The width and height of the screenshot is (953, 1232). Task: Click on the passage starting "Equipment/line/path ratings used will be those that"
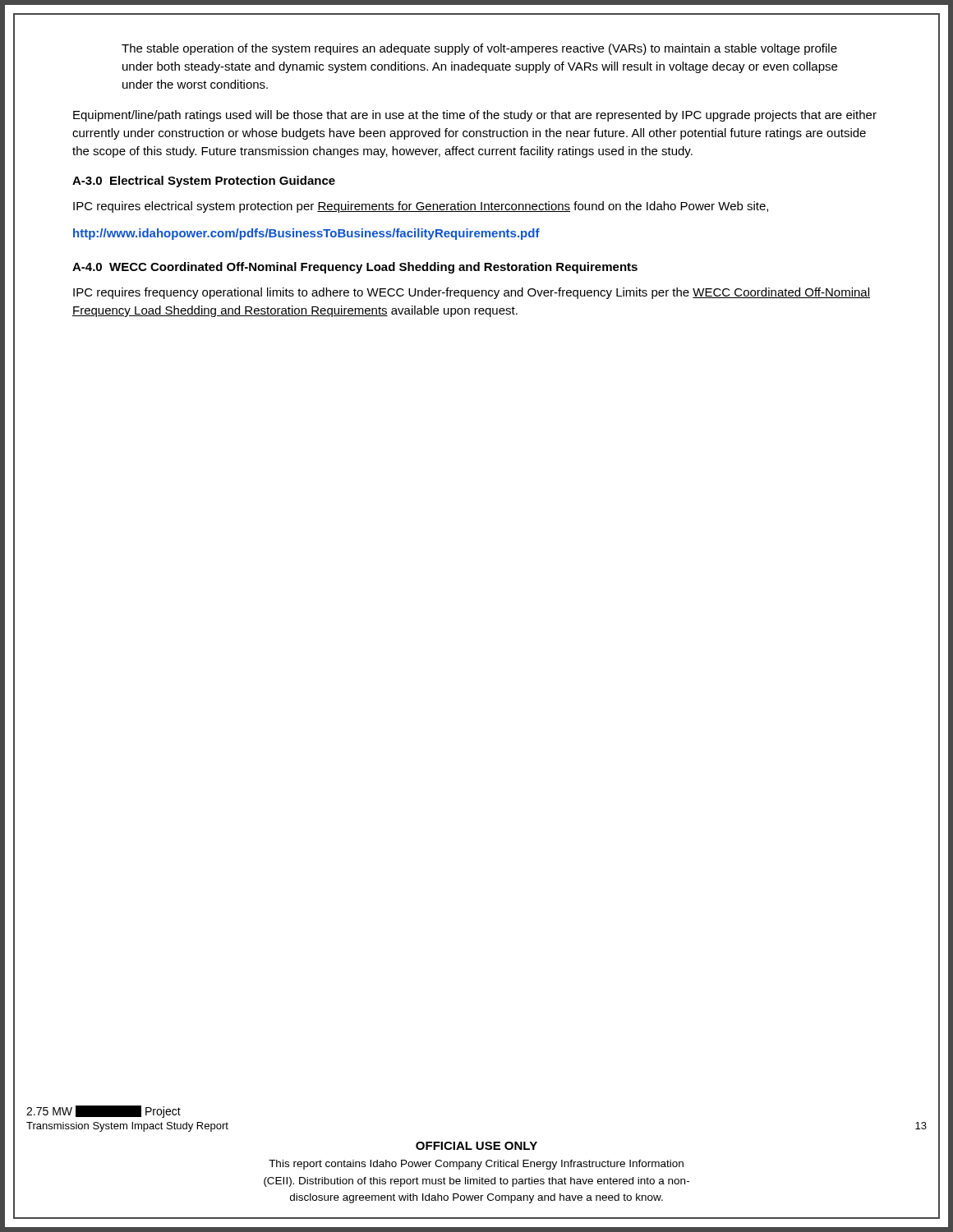pos(474,133)
